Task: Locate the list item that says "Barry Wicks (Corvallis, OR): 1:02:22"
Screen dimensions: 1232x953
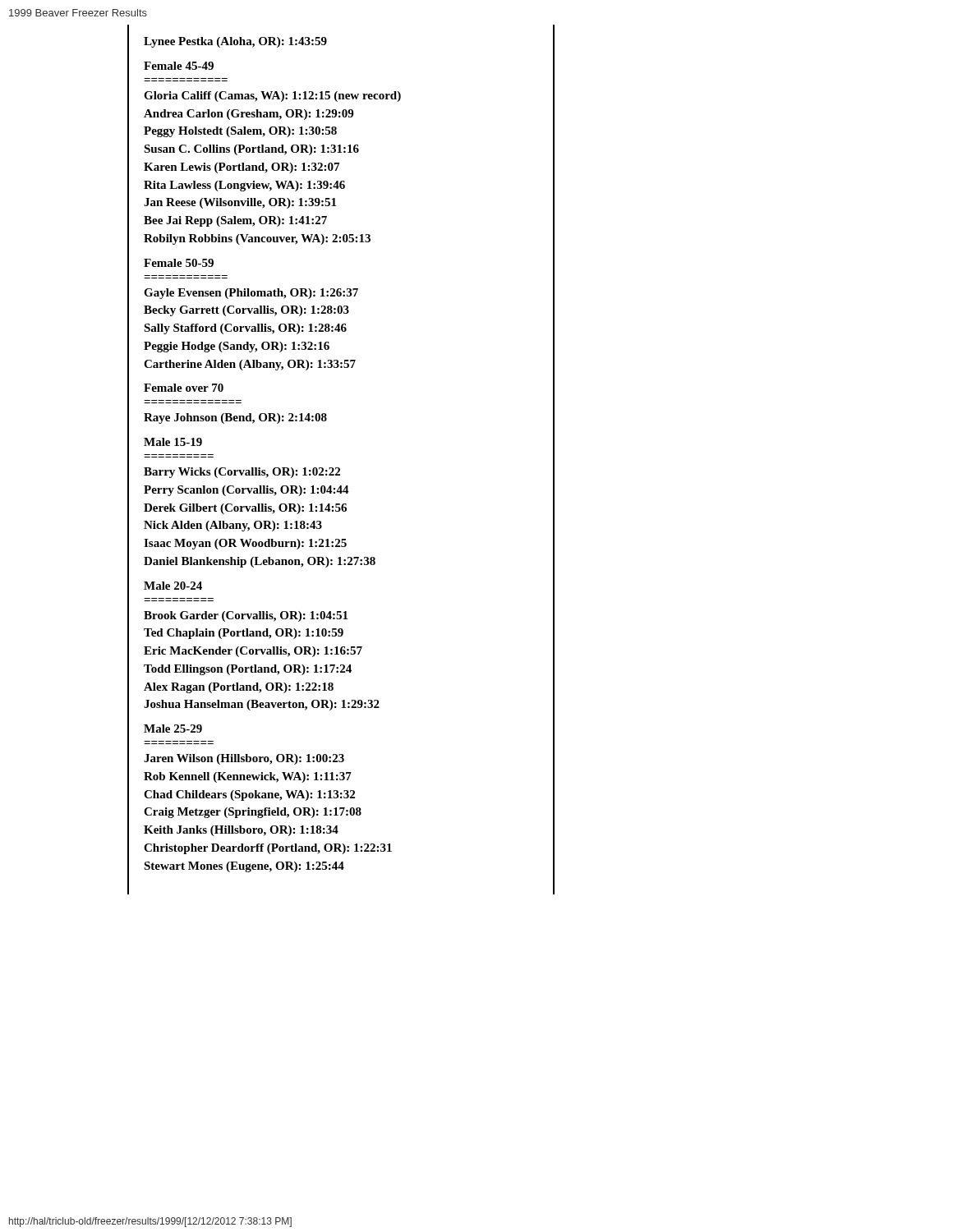Action: coord(242,471)
